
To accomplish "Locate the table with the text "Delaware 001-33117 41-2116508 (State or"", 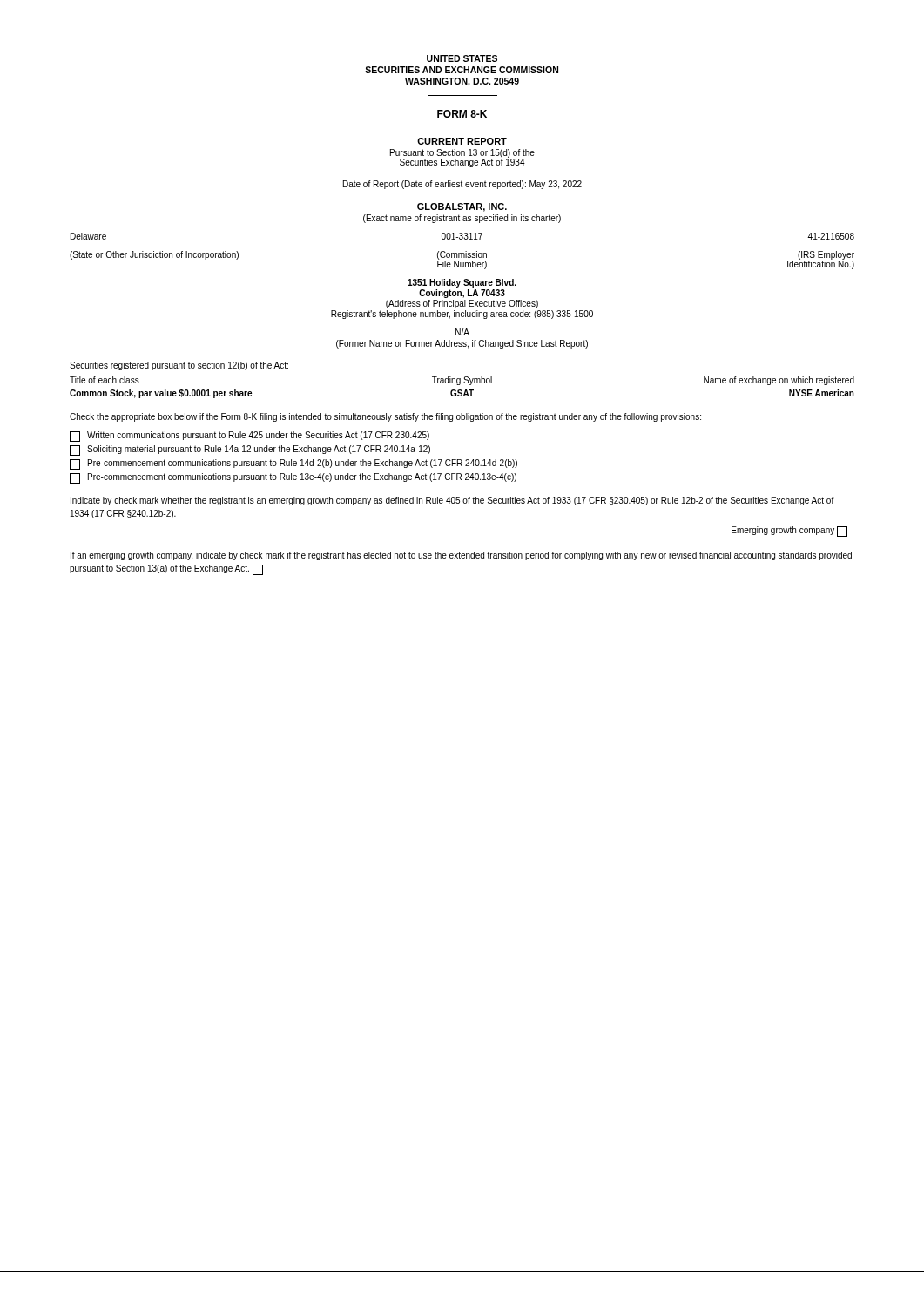I will 462,250.
